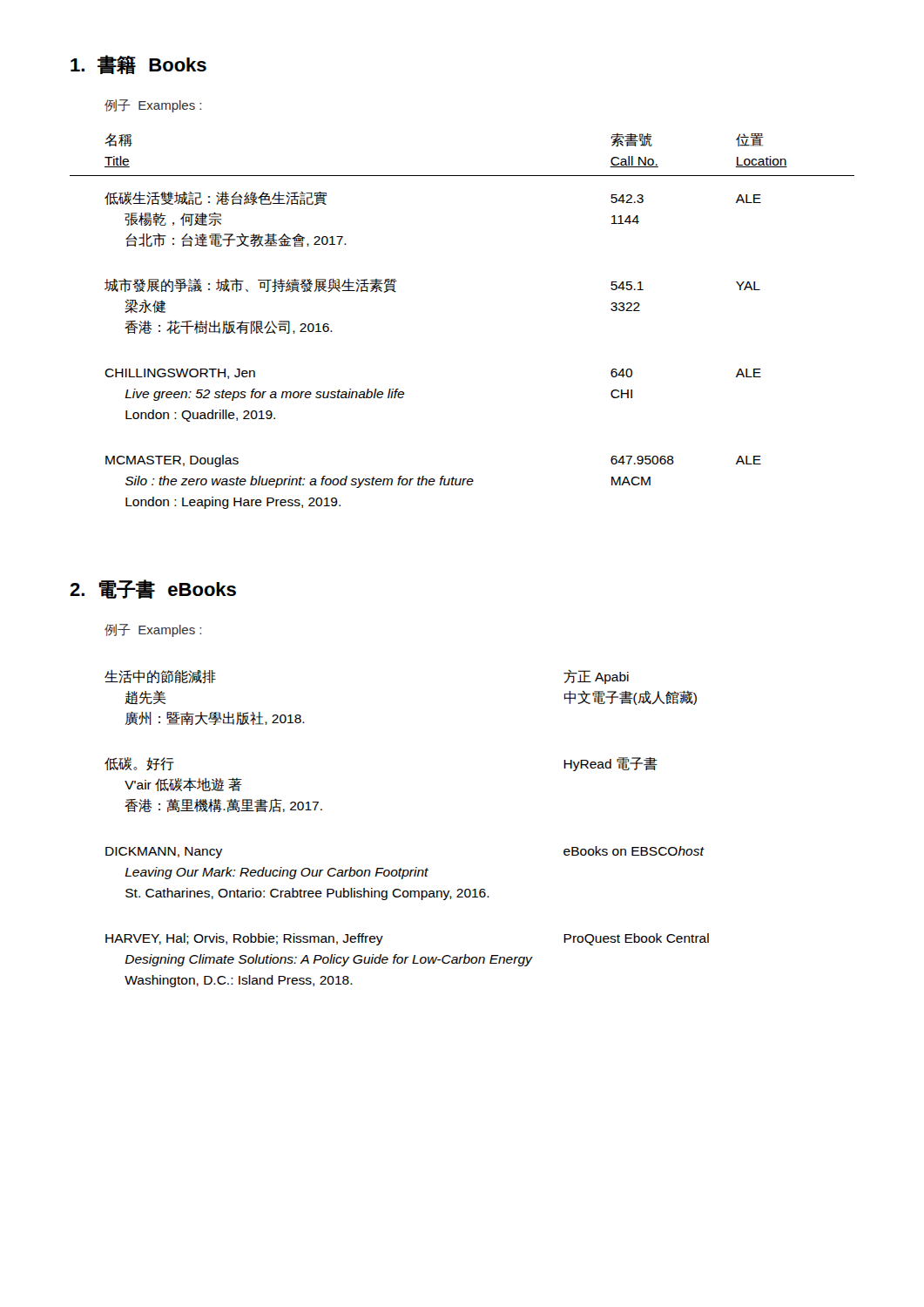924x1307 pixels.
Task: Locate the section header that reads "1. 書籍 Books"
Action: (138, 65)
